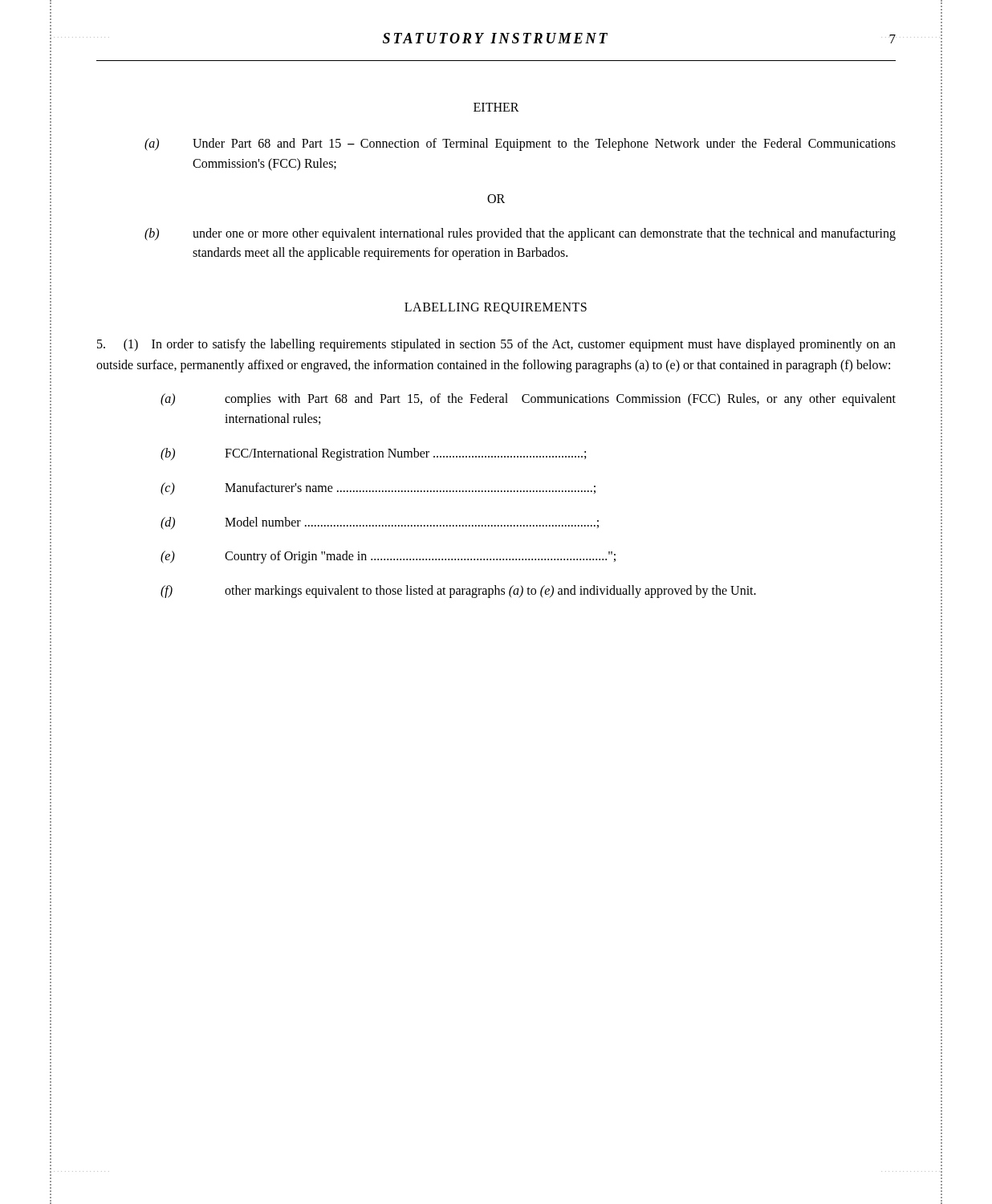Select the list item that reads "(d) Model number"
992x1204 pixels.
[496, 522]
